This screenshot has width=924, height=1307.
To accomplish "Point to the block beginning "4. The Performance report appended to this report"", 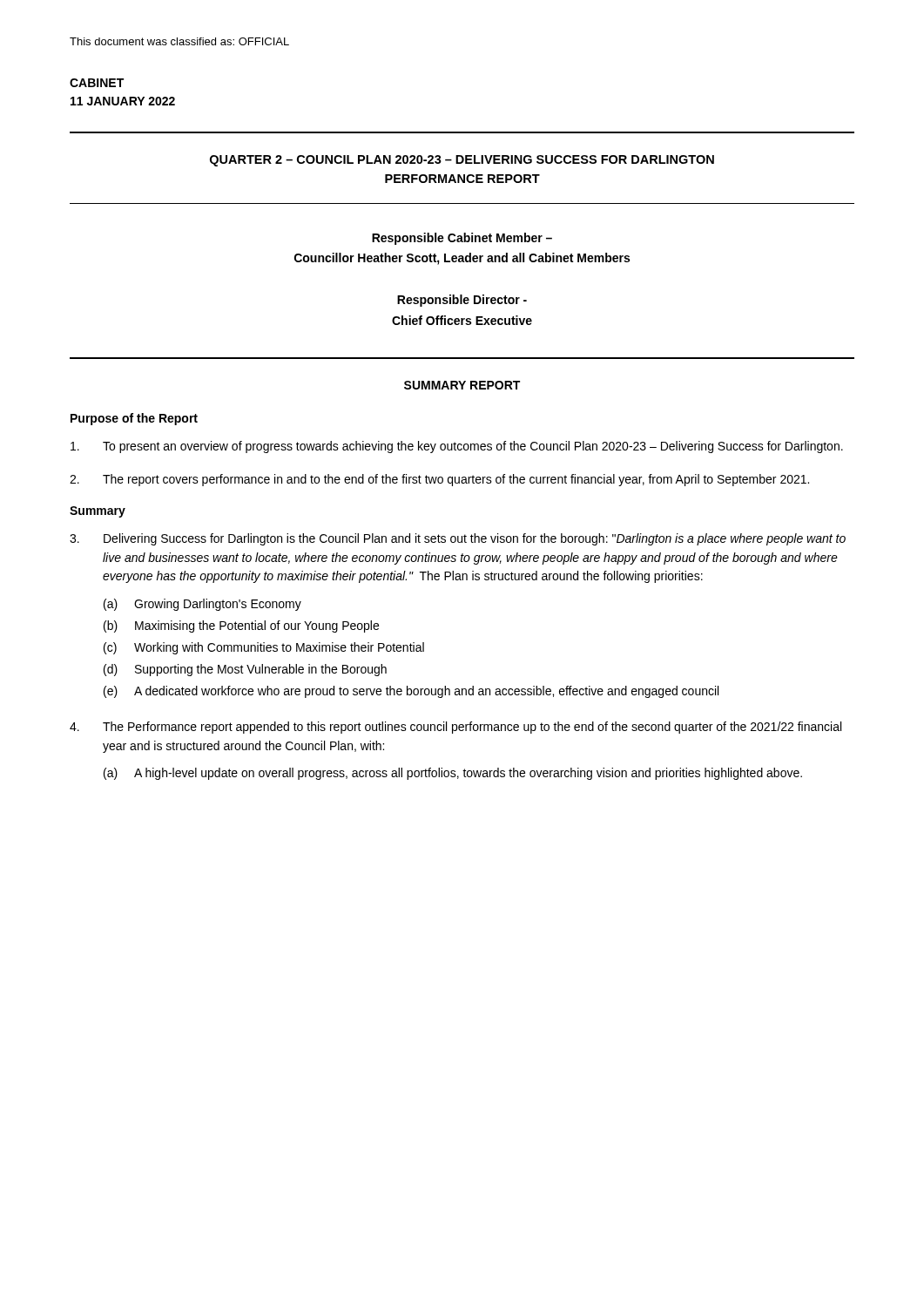I will coord(455,728).
